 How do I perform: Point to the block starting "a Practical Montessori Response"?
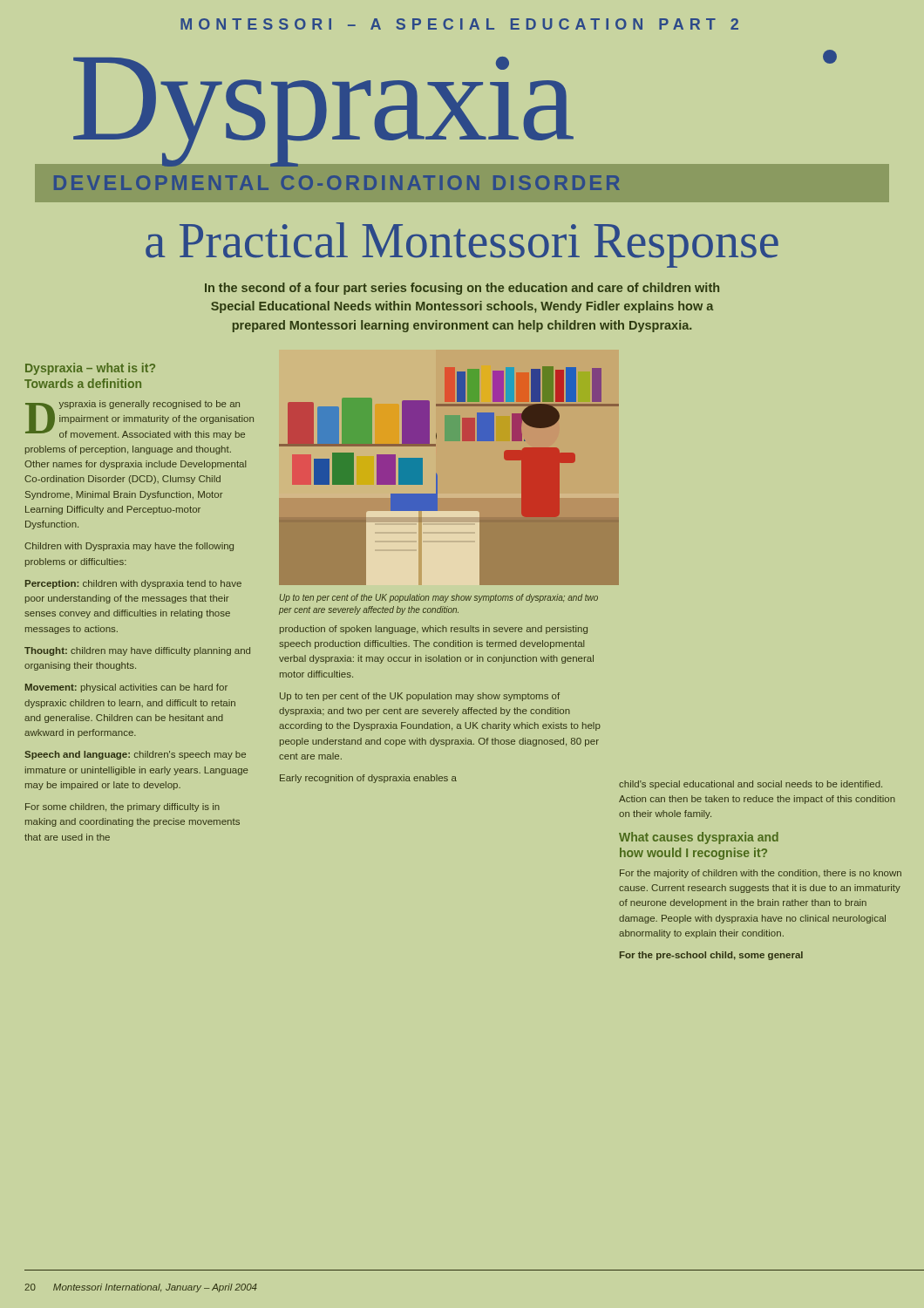tap(462, 241)
